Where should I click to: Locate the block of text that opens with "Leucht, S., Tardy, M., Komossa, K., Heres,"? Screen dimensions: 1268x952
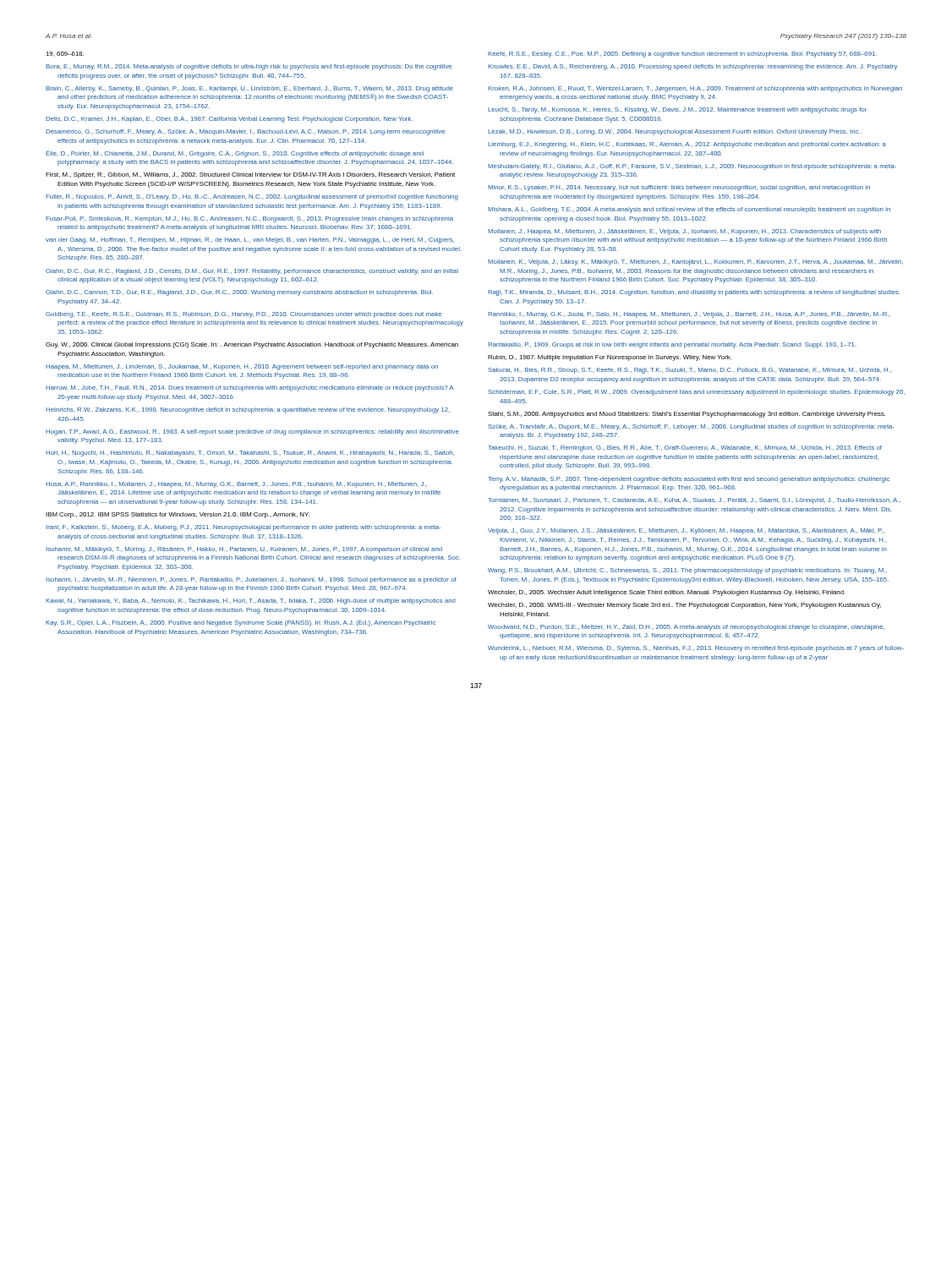(x=677, y=114)
